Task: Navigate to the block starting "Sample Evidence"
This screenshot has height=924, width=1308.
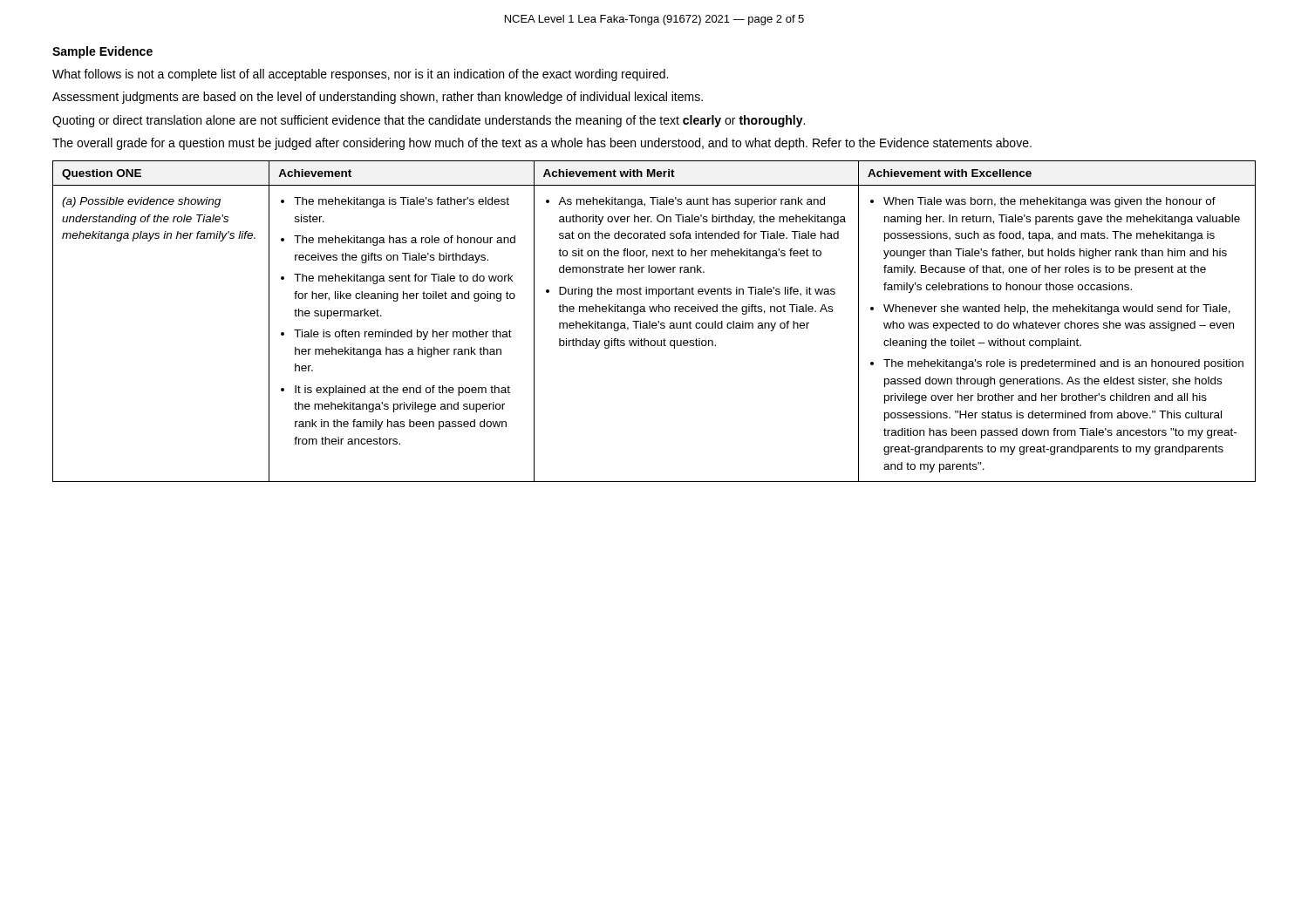Action: click(103, 51)
